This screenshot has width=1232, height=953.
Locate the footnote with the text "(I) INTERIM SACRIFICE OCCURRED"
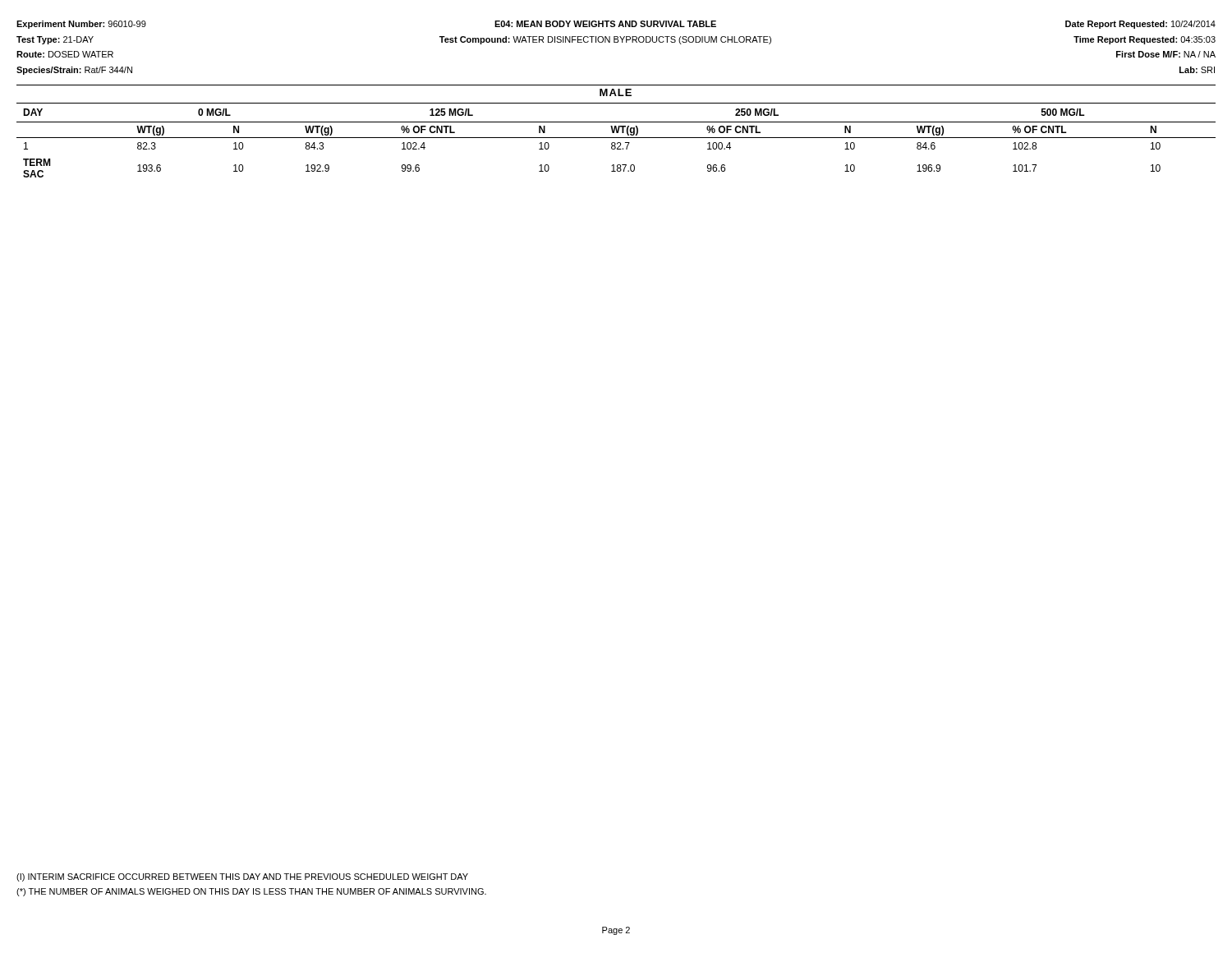pyautogui.click(x=252, y=884)
